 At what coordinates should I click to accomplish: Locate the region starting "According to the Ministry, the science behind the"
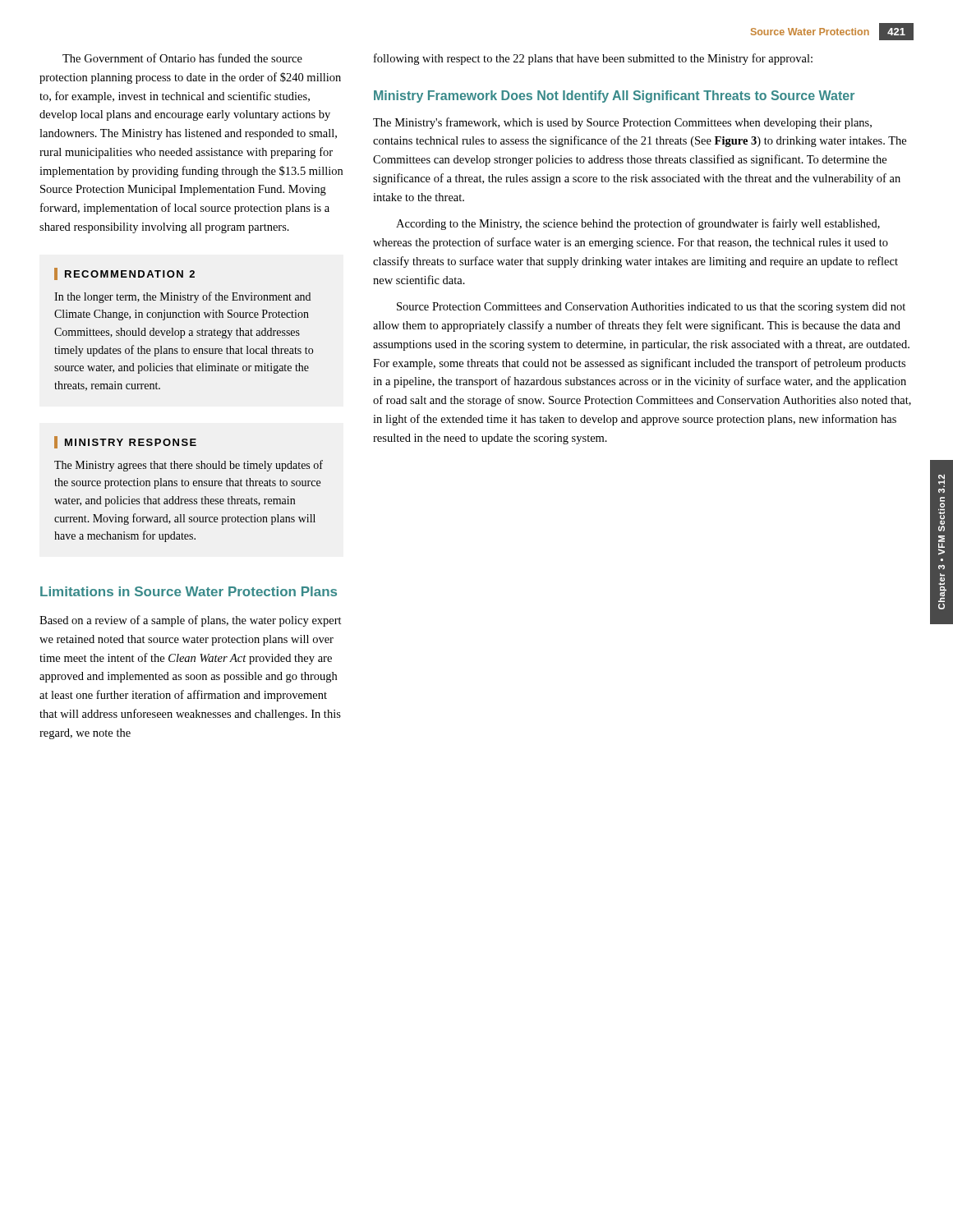(x=635, y=252)
